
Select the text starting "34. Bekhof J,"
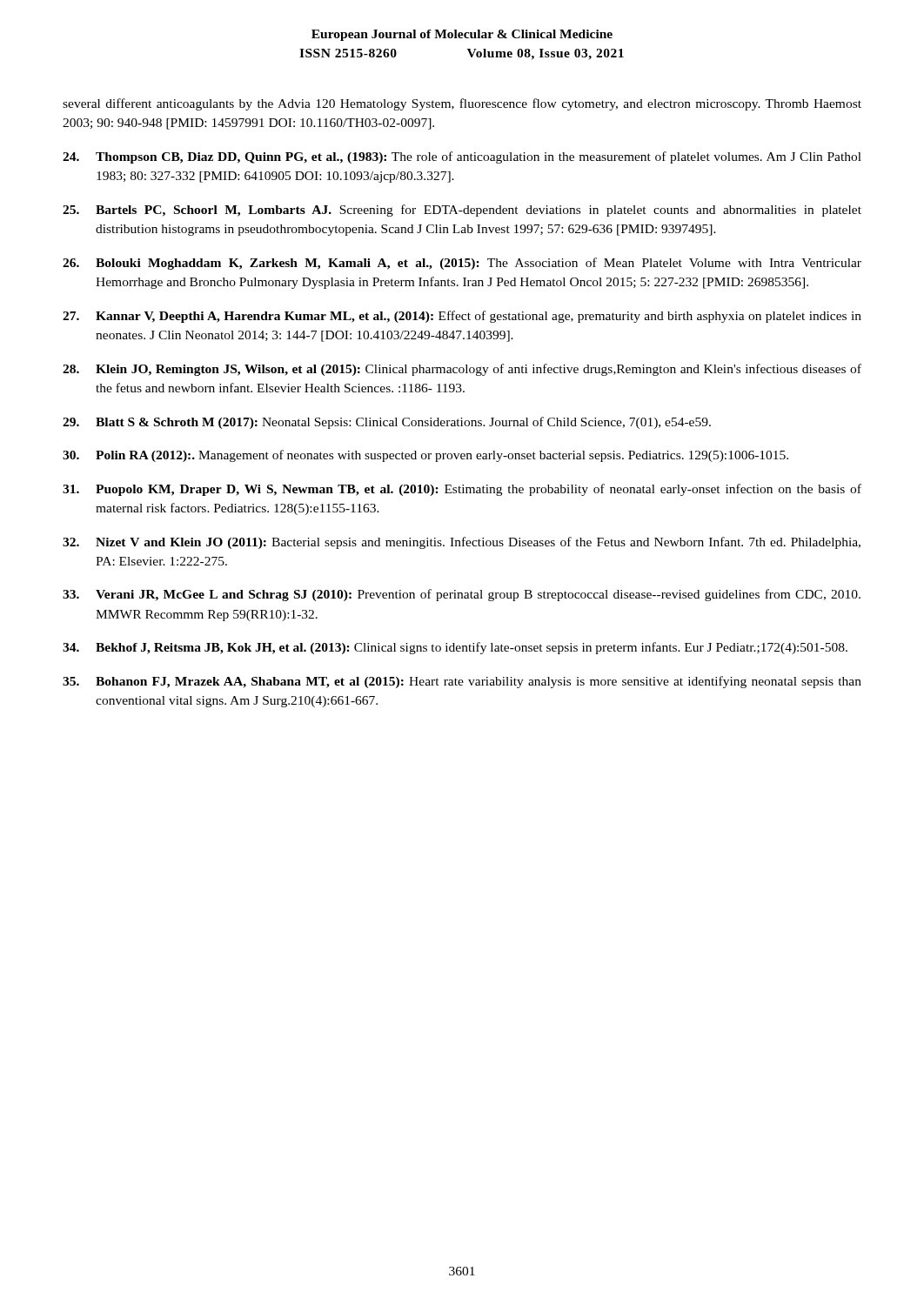pos(462,648)
